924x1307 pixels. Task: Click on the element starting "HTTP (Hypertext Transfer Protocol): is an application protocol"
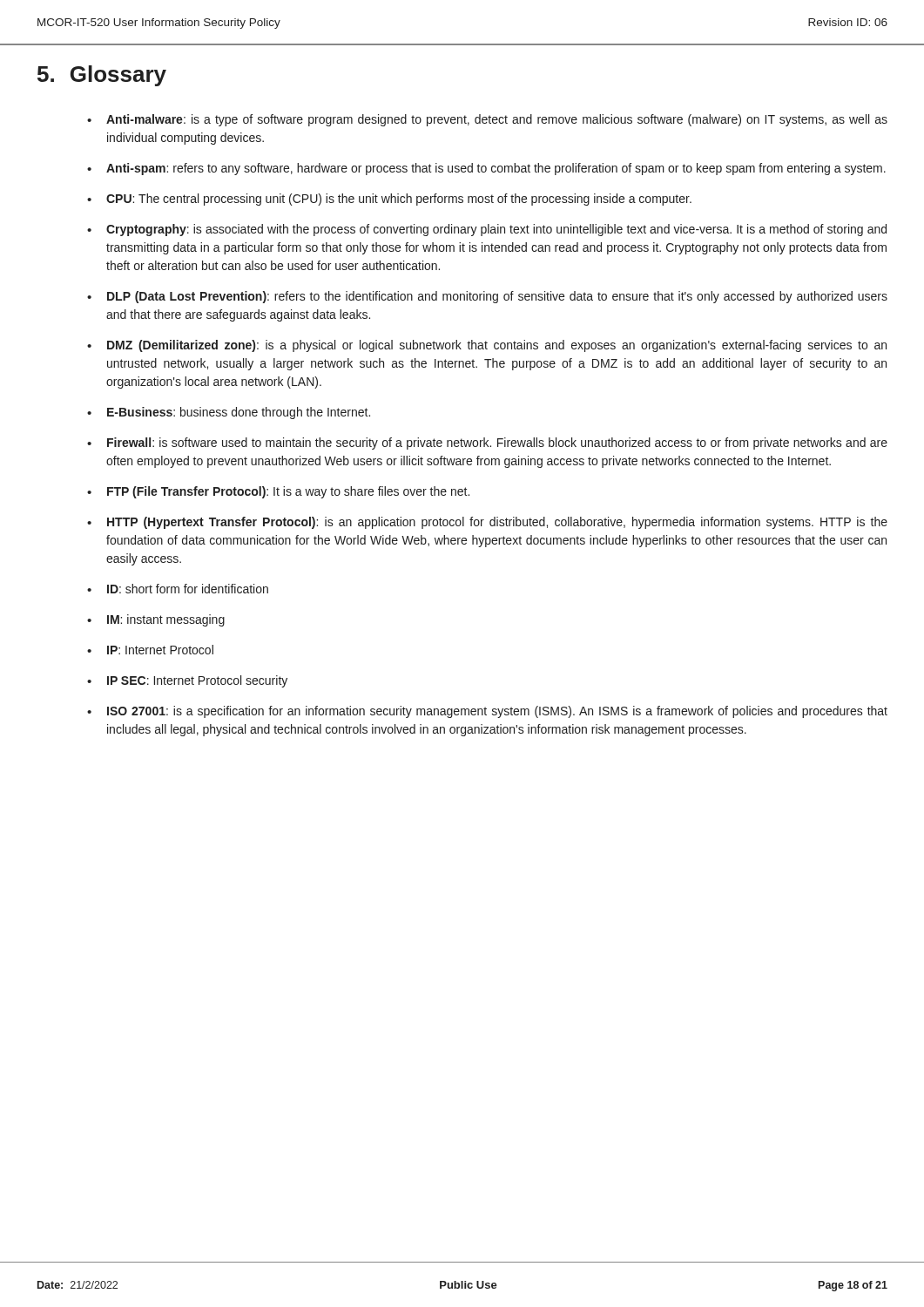497,541
